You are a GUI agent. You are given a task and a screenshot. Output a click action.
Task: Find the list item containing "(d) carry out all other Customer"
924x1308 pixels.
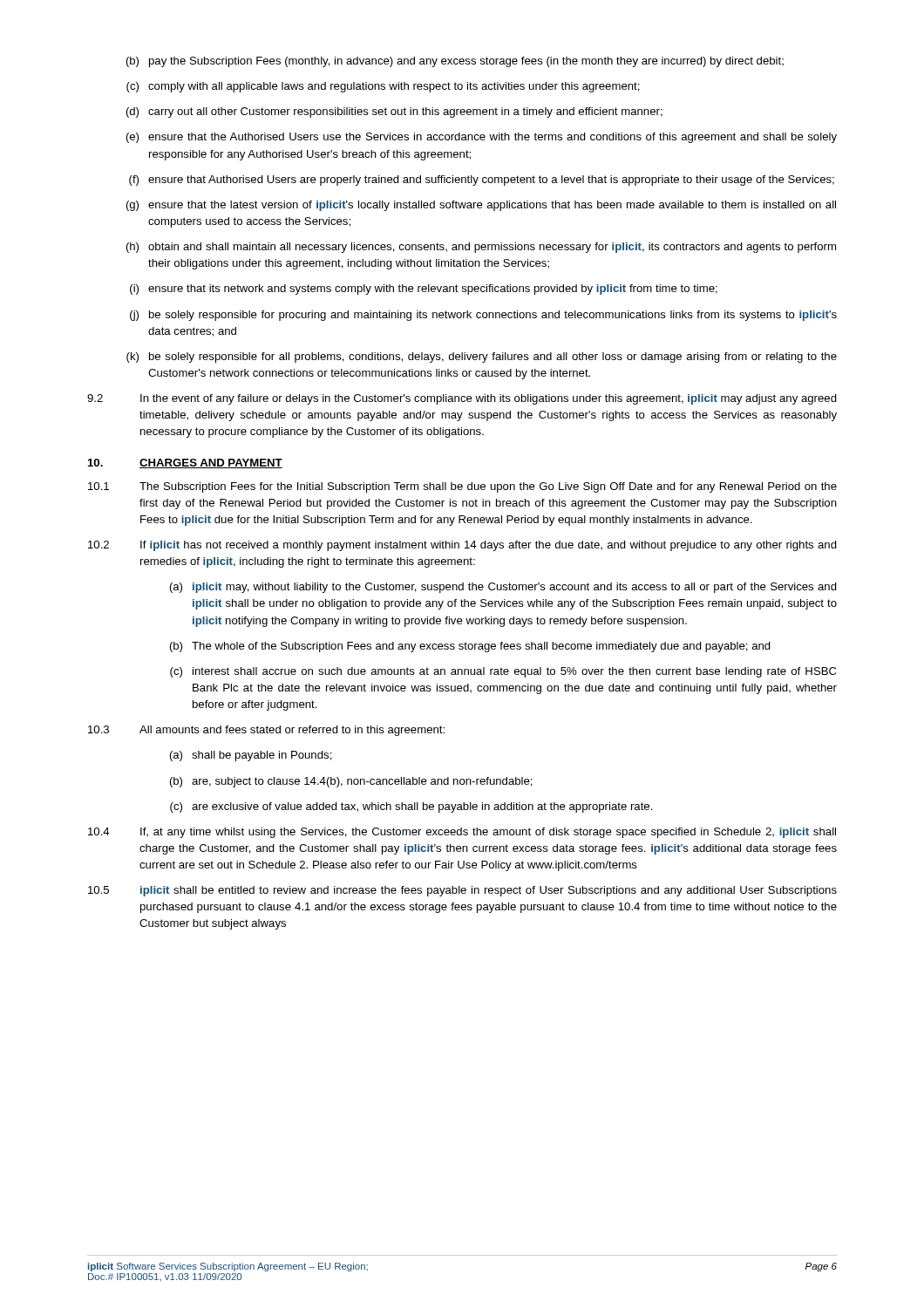click(462, 112)
